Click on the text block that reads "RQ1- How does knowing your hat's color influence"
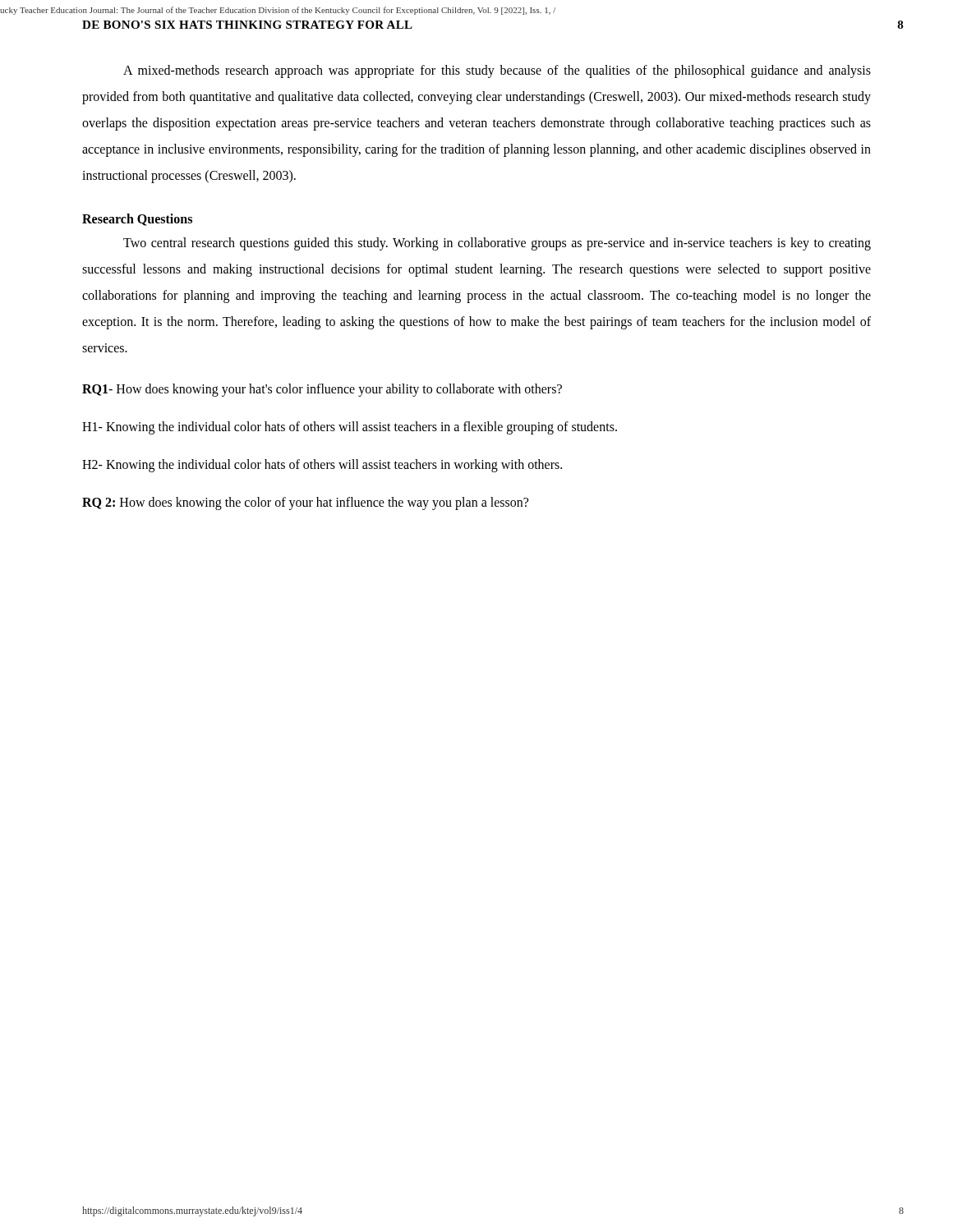Viewport: 953px width, 1232px height. 322,389
